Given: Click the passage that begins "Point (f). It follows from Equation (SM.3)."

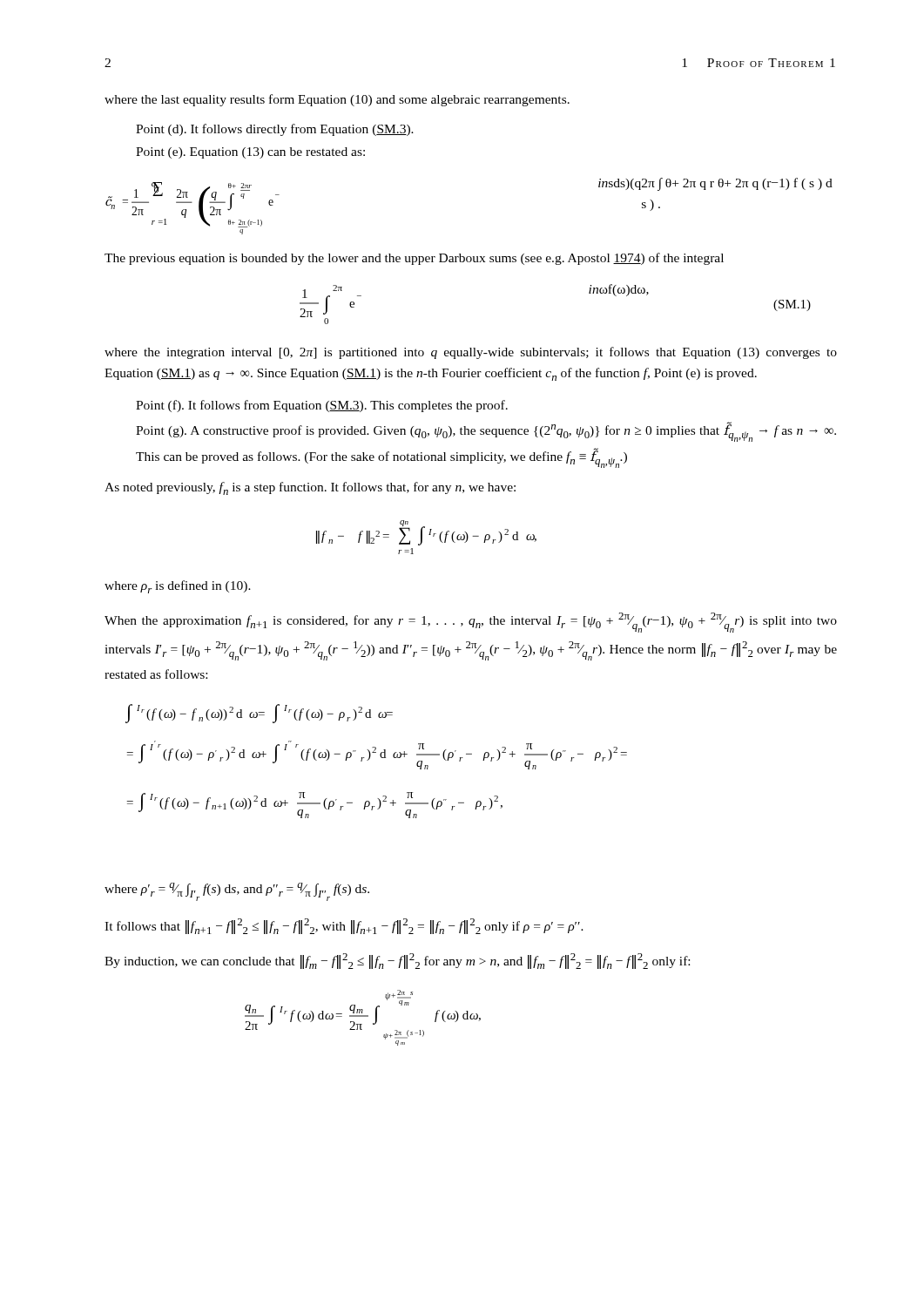Looking at the screenshot, I should pos(322,405).
